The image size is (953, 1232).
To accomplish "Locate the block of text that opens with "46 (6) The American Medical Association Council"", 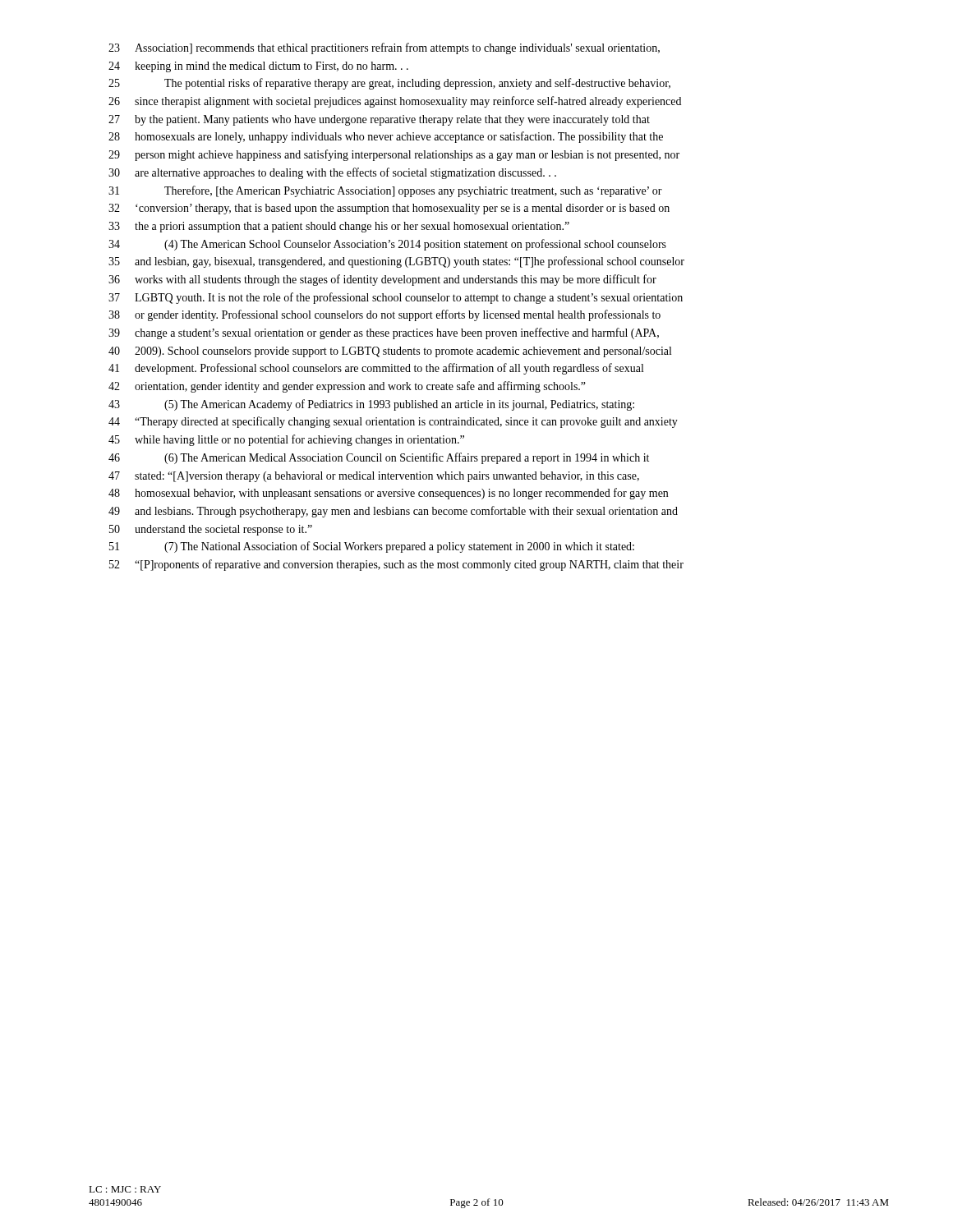I will coord(489,458).
